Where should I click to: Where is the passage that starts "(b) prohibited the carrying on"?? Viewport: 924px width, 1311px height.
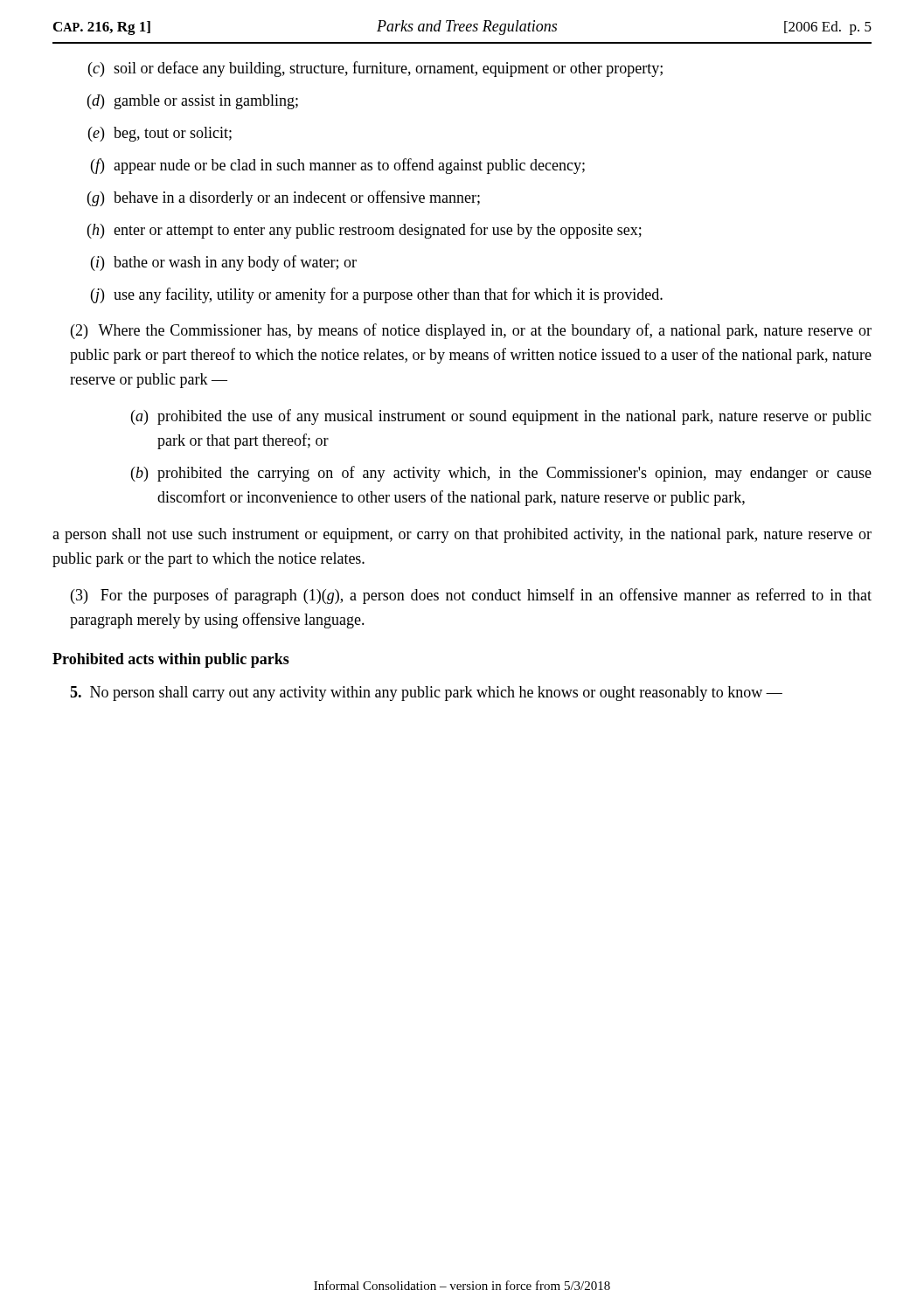pyautogui.click(x=488, y=486)
